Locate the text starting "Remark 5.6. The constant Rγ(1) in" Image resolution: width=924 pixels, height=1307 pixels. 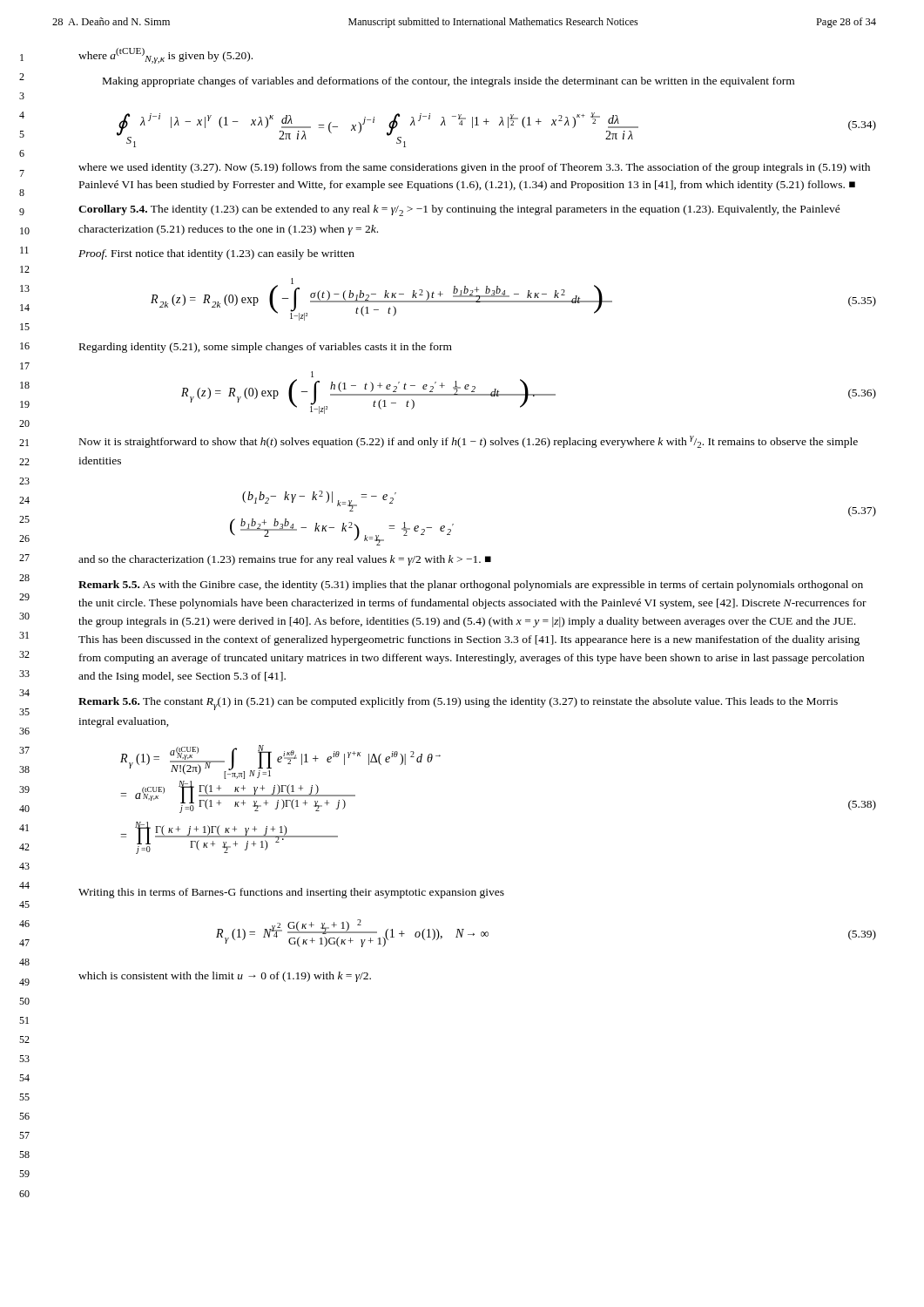pyautogui.click(x=458, y=711)
